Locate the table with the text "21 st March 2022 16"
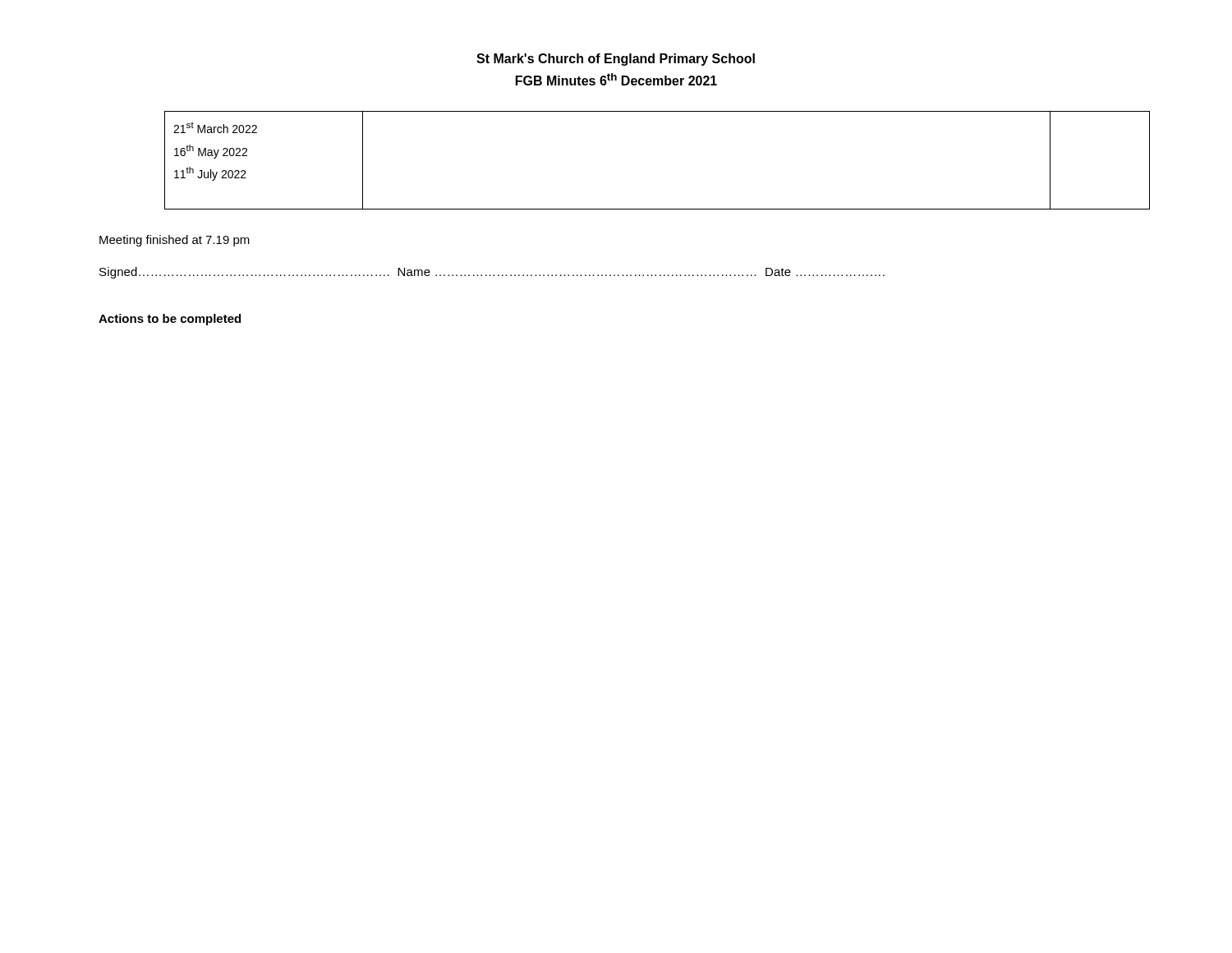 [x=657, y=161]
